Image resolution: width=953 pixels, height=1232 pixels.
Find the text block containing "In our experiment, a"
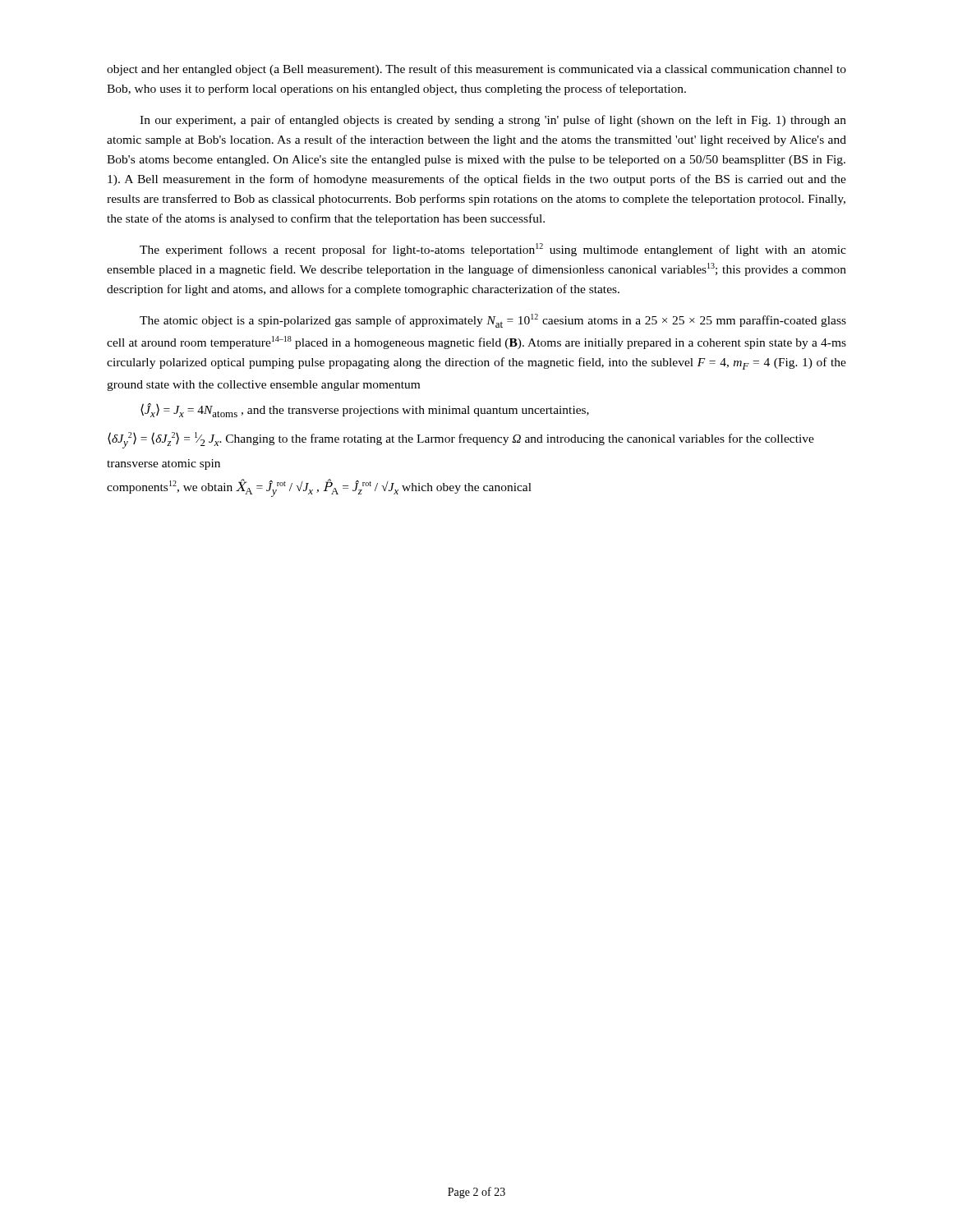(476, 169)
